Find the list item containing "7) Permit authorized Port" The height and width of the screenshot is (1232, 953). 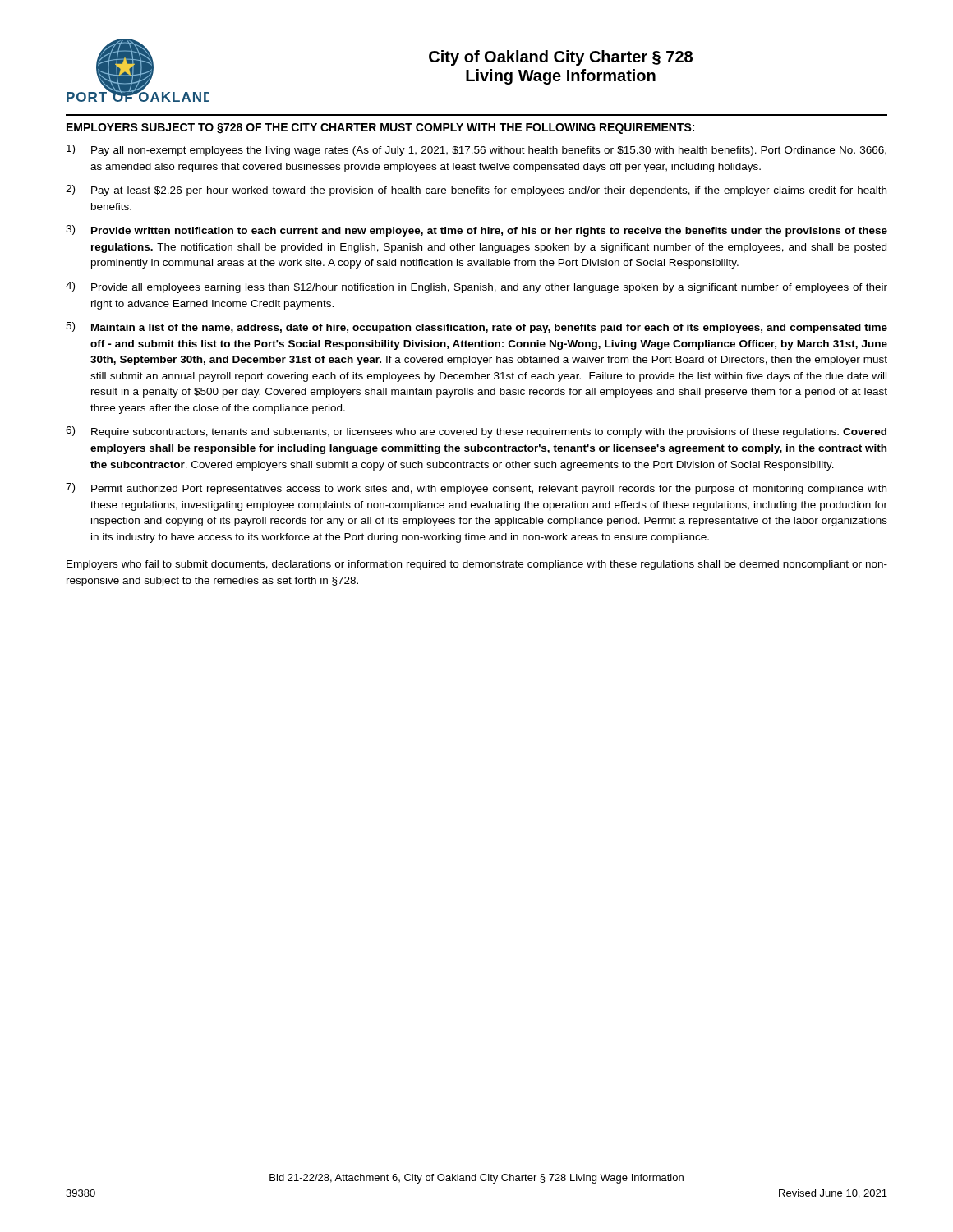(476, 513)
